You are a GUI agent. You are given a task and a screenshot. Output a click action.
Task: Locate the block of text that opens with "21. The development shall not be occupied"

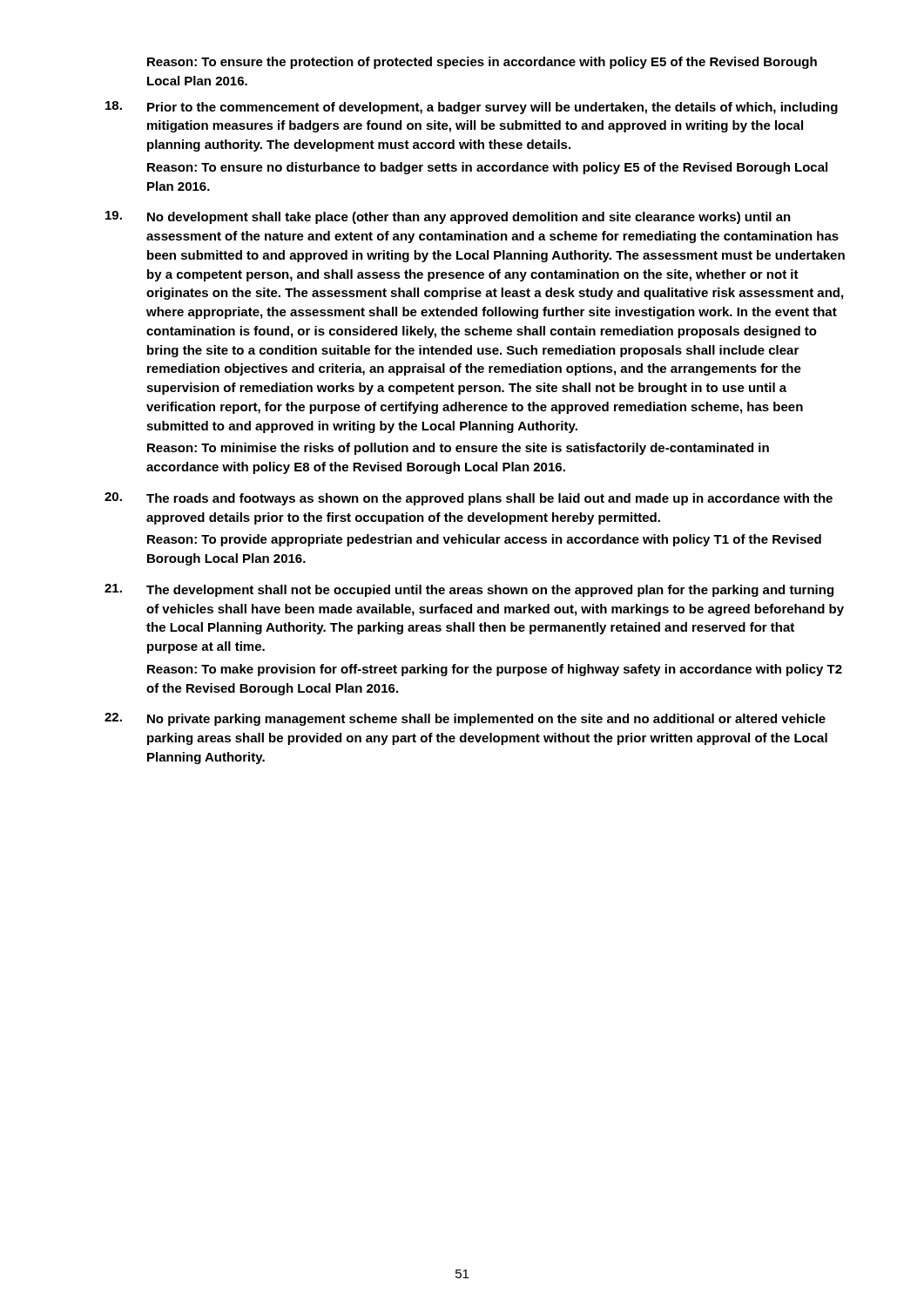pyautogui.click(x=475, y=640)
